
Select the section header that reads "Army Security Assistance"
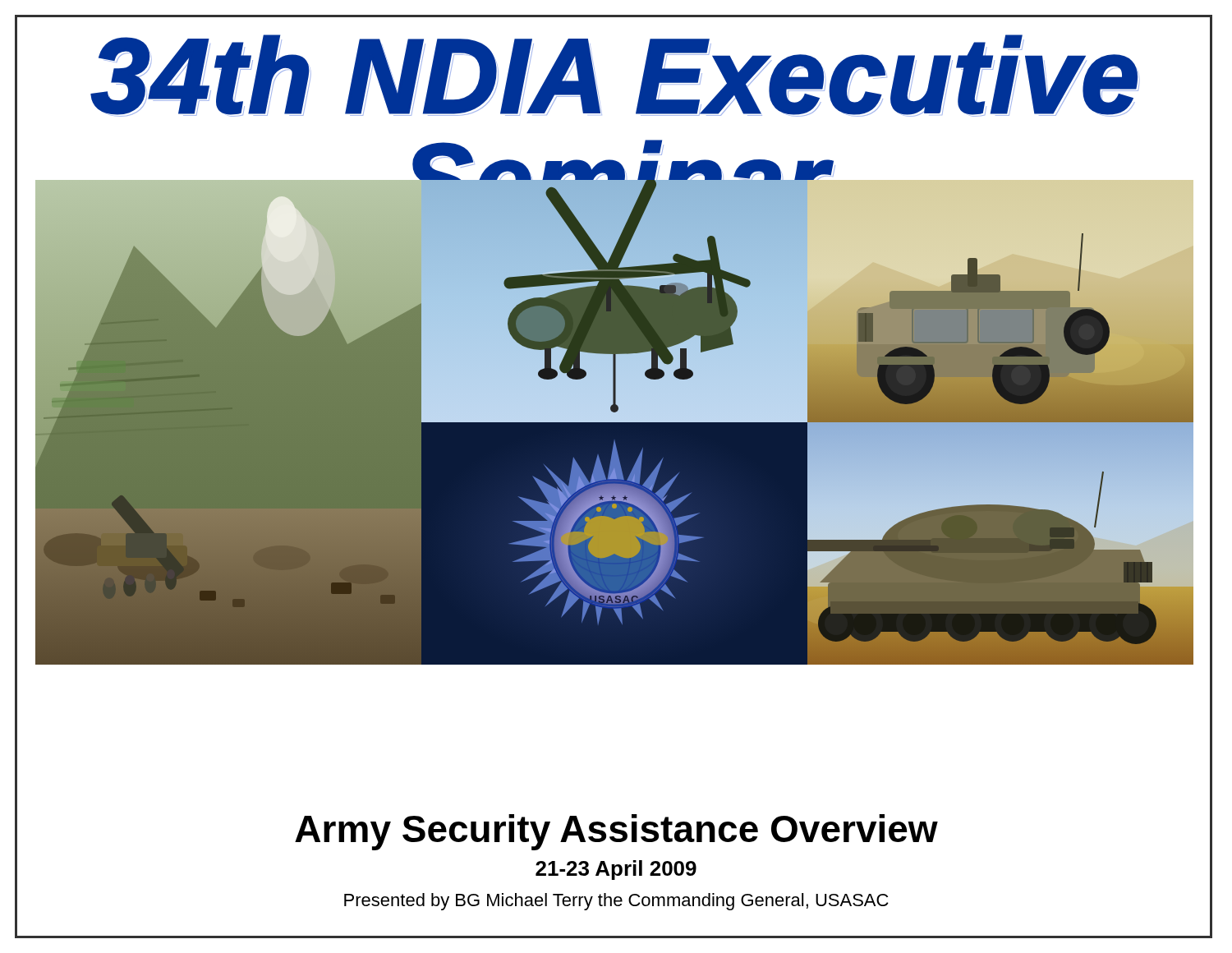pyautogui.click(x=616, y=859)
